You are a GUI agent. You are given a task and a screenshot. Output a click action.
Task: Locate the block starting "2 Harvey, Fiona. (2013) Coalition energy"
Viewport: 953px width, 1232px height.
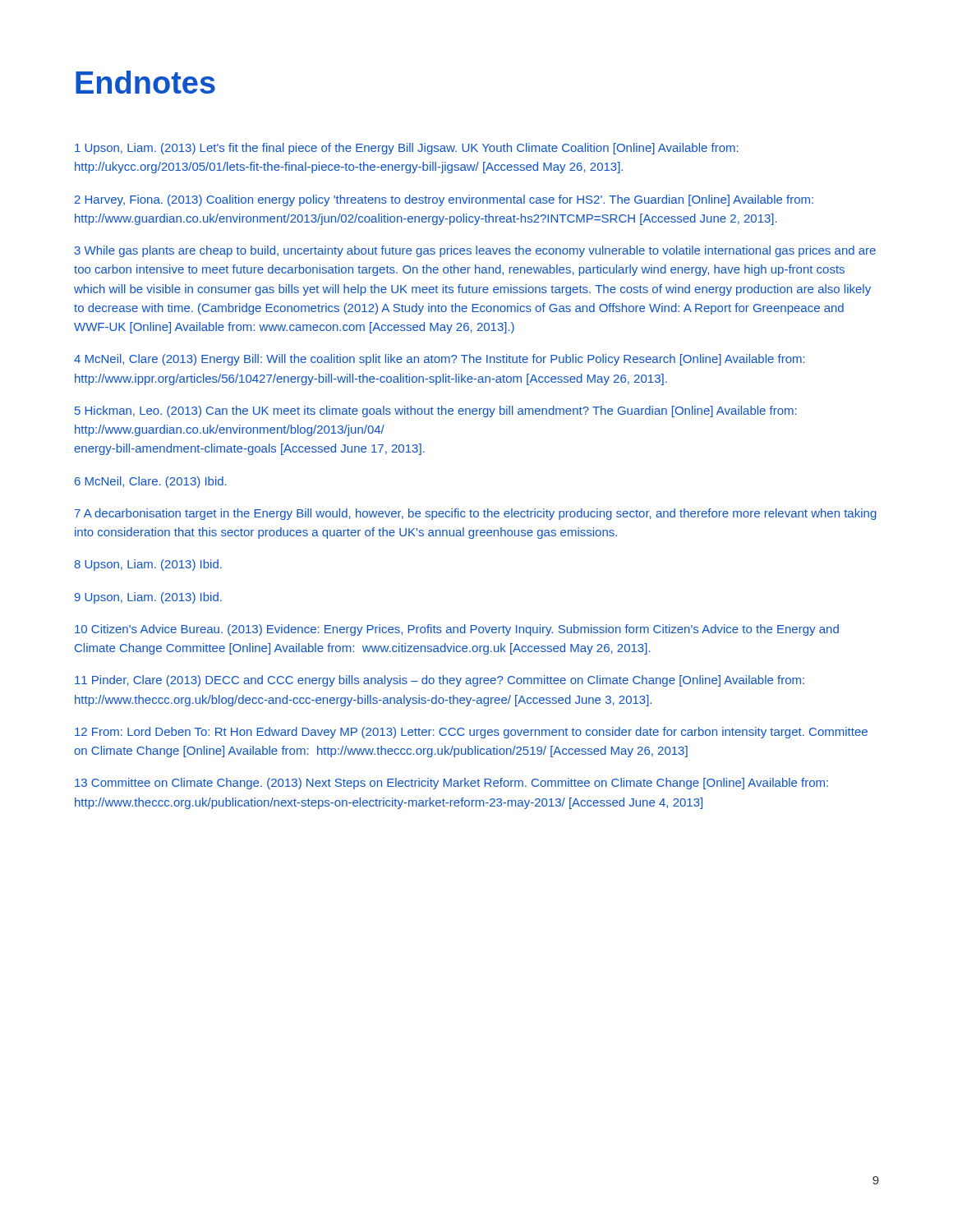click(x=446, y=208)
